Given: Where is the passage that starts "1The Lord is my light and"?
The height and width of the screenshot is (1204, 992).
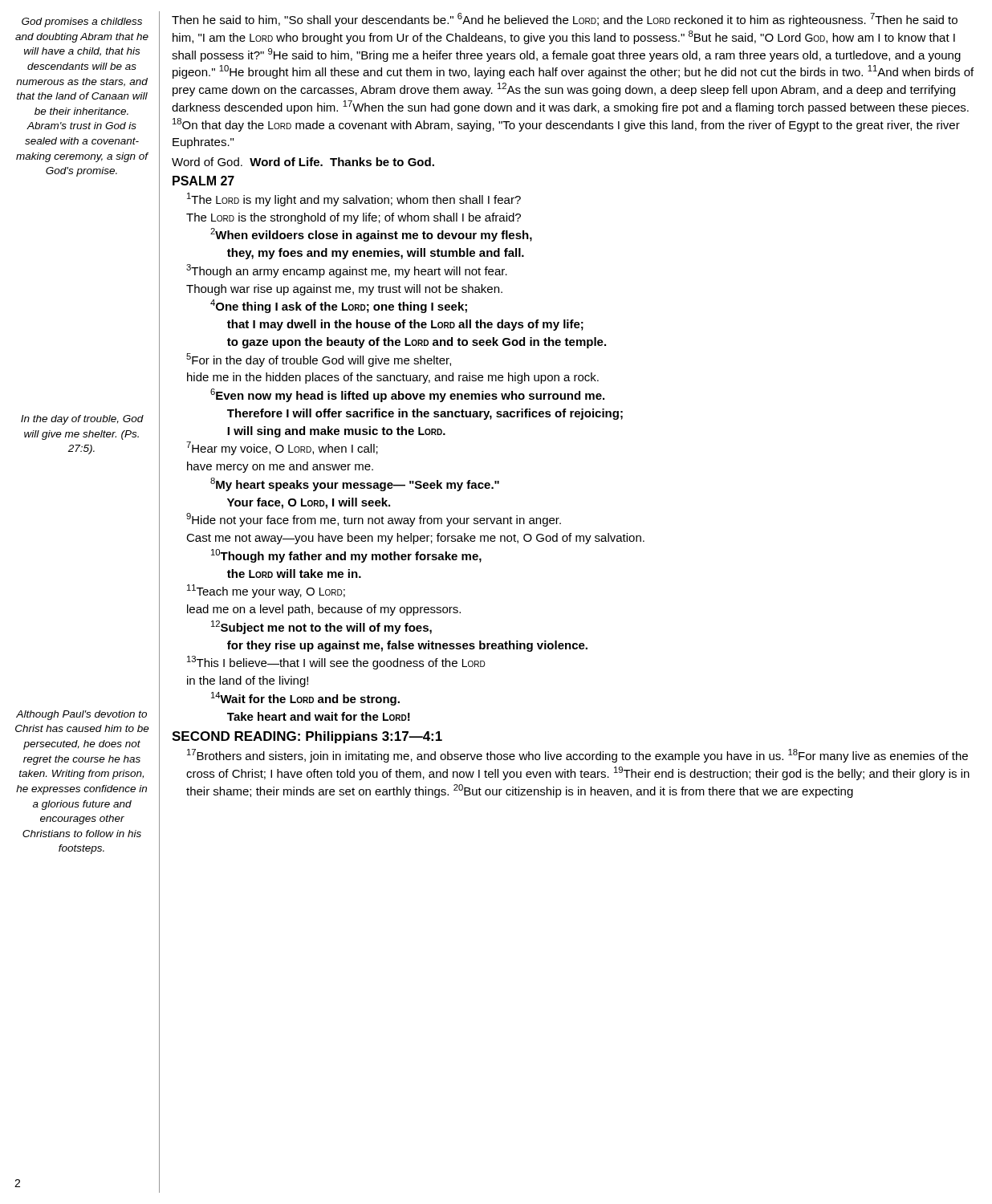Looking at the screenshot, I should click(x=354, y=207).
